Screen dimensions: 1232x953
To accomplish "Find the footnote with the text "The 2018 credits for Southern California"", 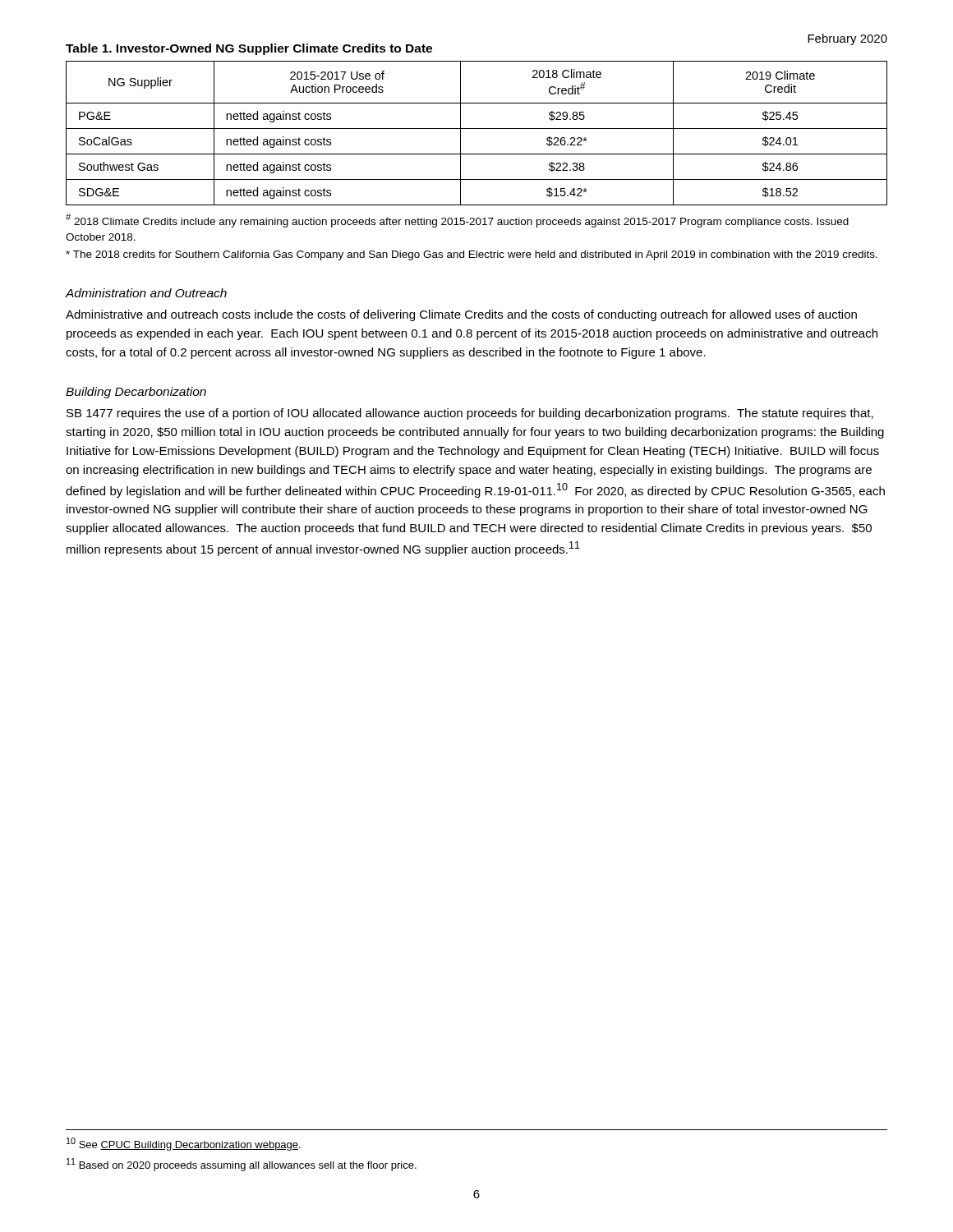I will tap(472, 255).
